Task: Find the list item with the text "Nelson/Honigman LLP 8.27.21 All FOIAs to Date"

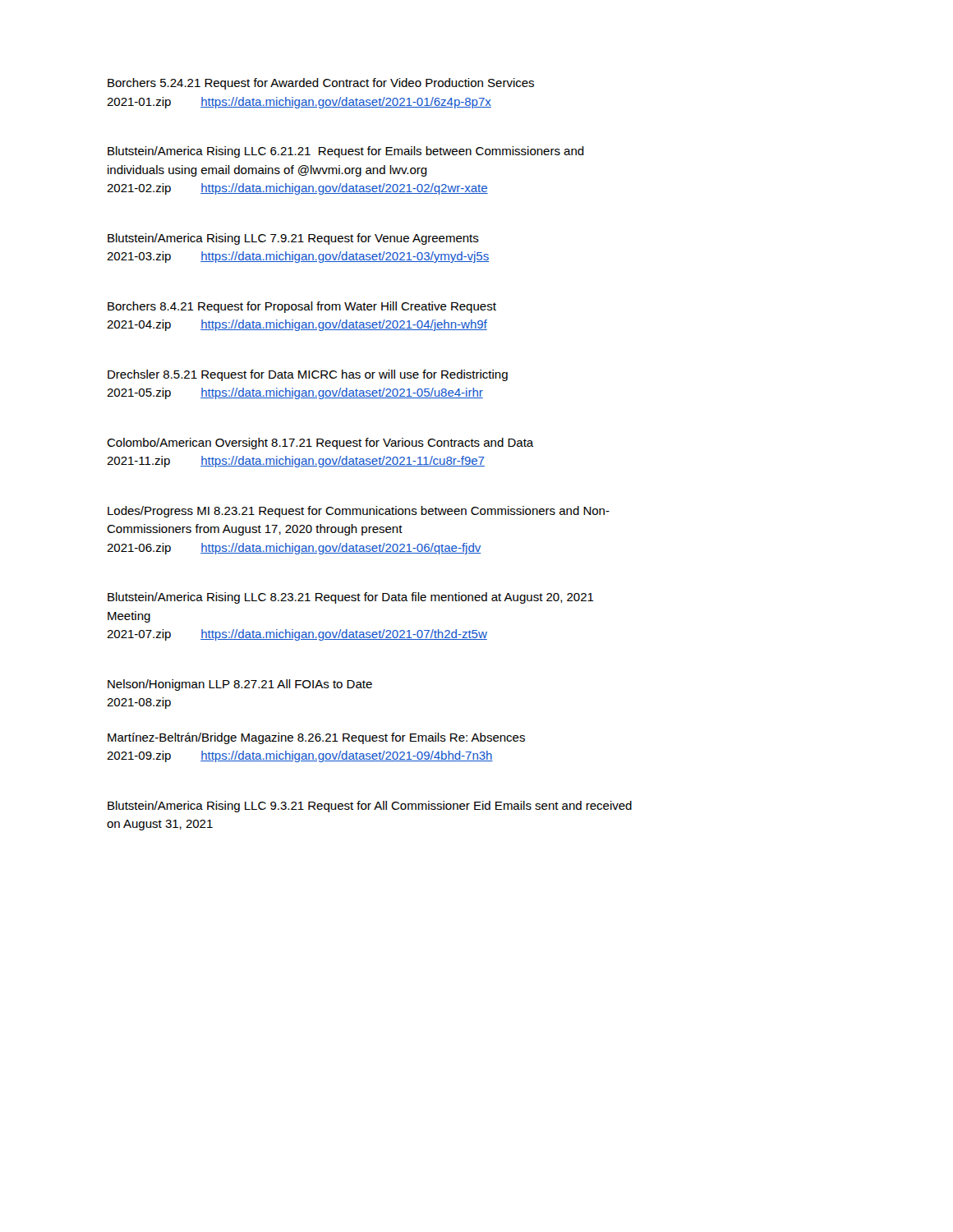Action: pos(240,685)
